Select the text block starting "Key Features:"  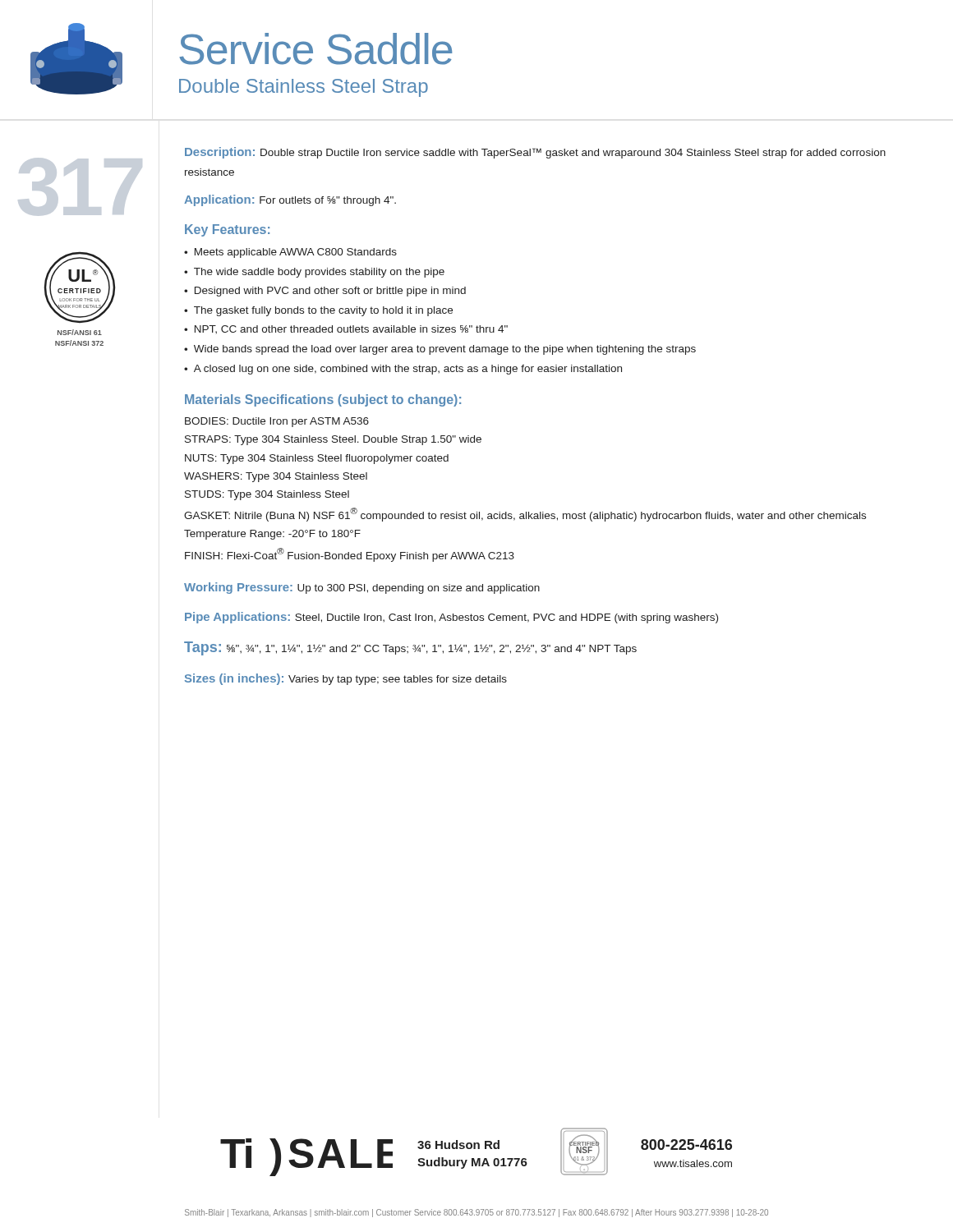point(227,230)
